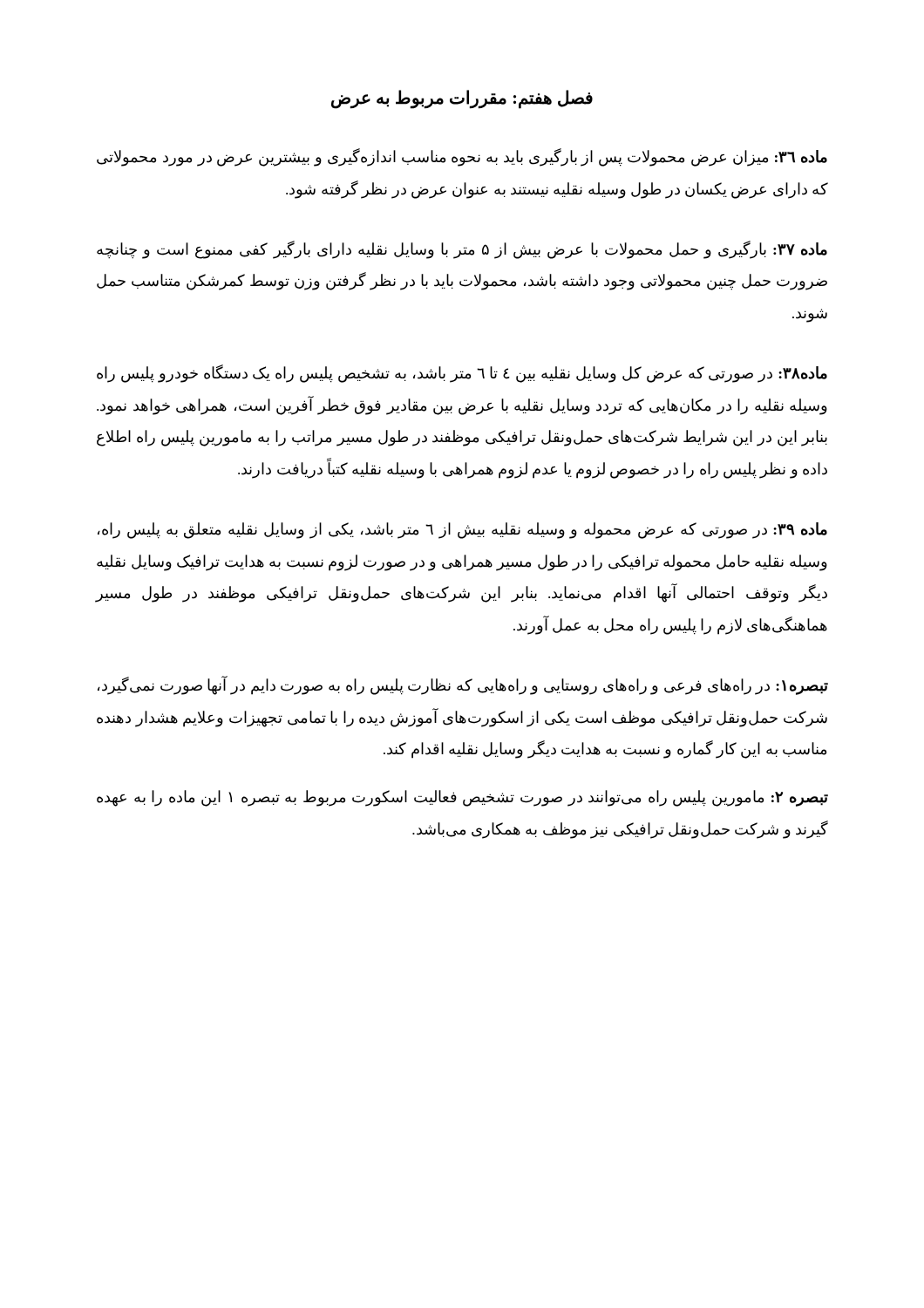Image resolution: width=924 pixels, height=1308 pixels.
Task: Point to the text starting "ماده ۳٦: میزان عرض محمولات"
Action: point(462,173)
